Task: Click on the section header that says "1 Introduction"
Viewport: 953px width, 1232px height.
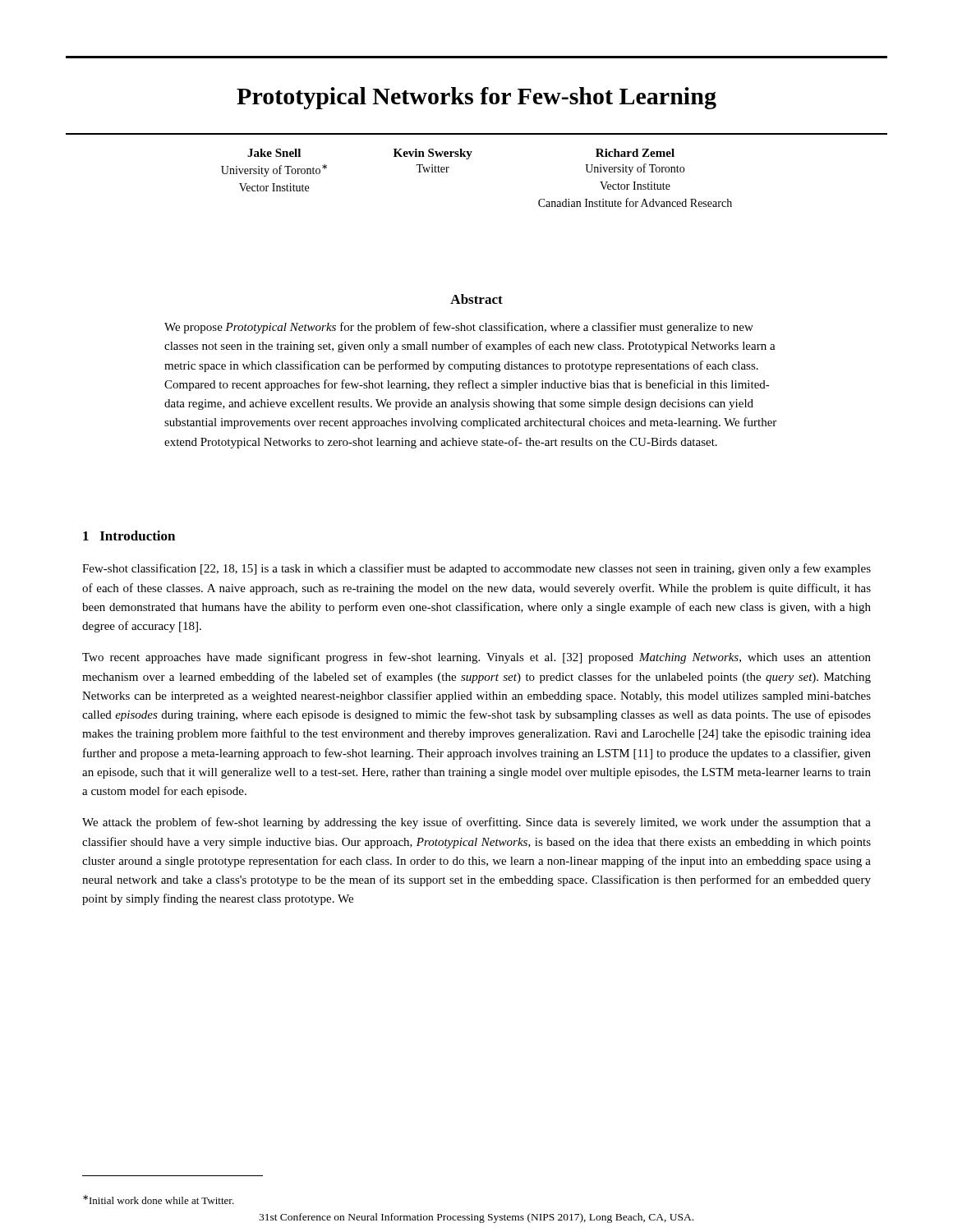Action: 129,536
